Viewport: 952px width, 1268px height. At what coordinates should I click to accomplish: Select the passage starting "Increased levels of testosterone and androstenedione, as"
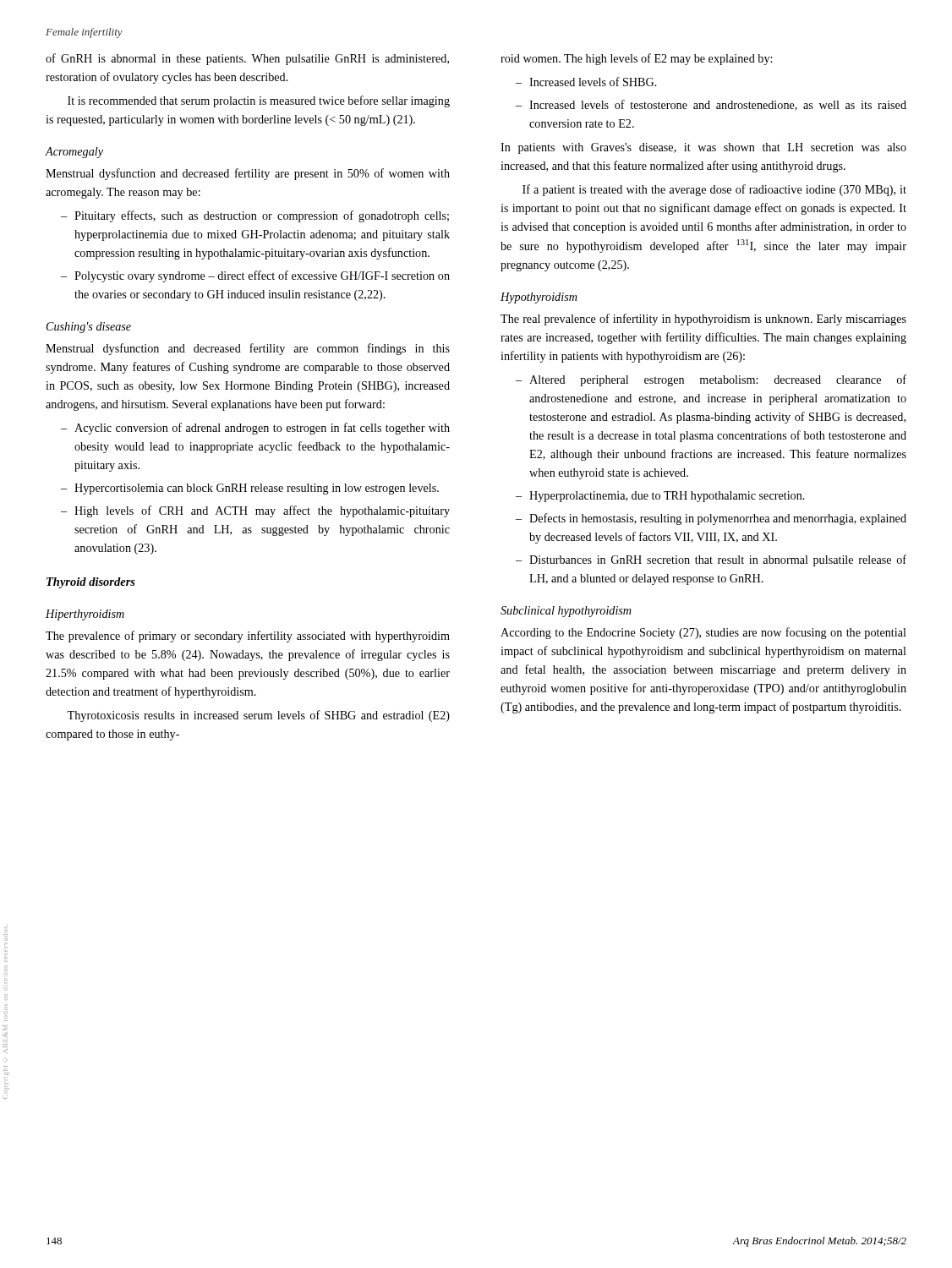718,114
